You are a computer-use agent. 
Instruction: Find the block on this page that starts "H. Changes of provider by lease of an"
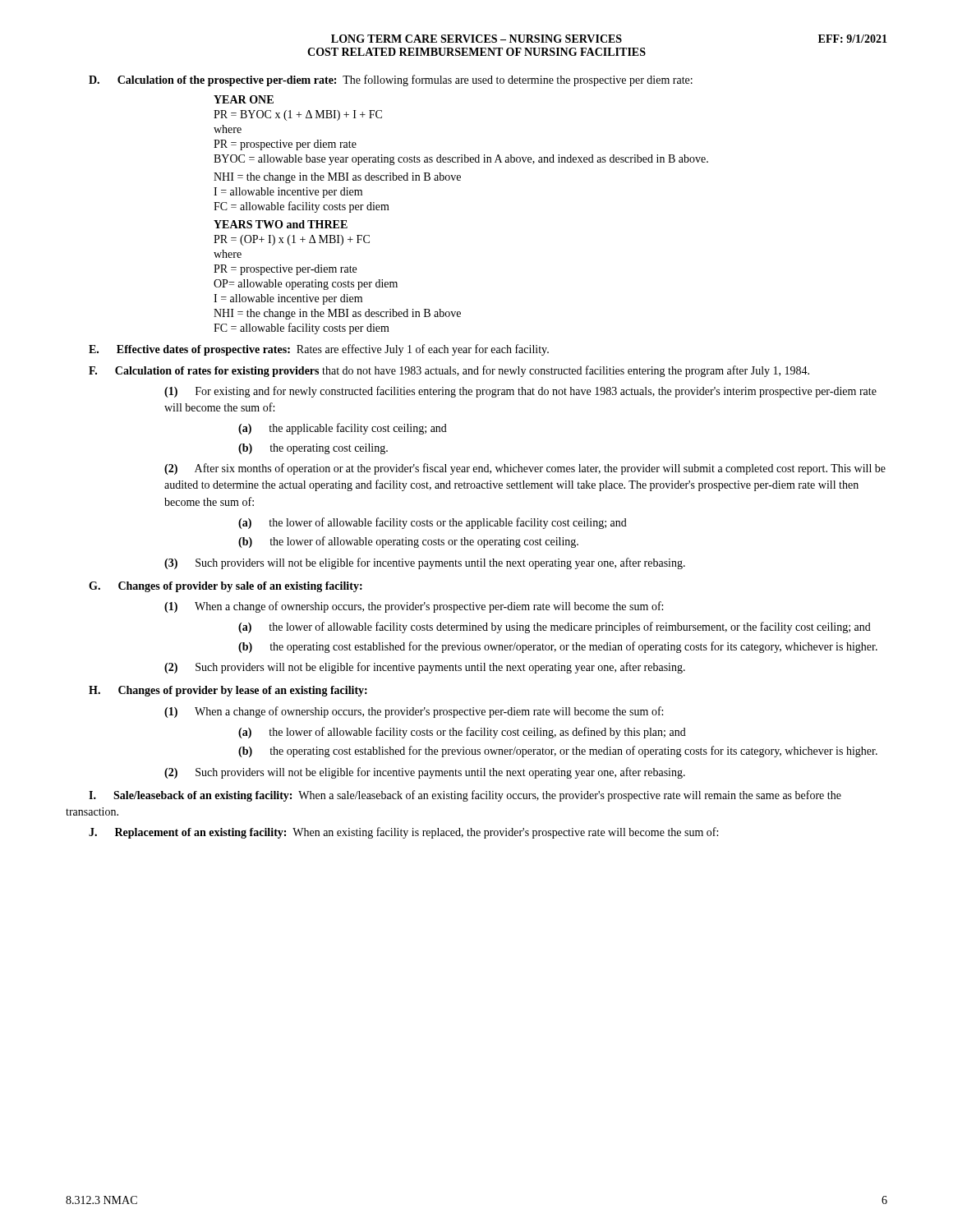217,691
